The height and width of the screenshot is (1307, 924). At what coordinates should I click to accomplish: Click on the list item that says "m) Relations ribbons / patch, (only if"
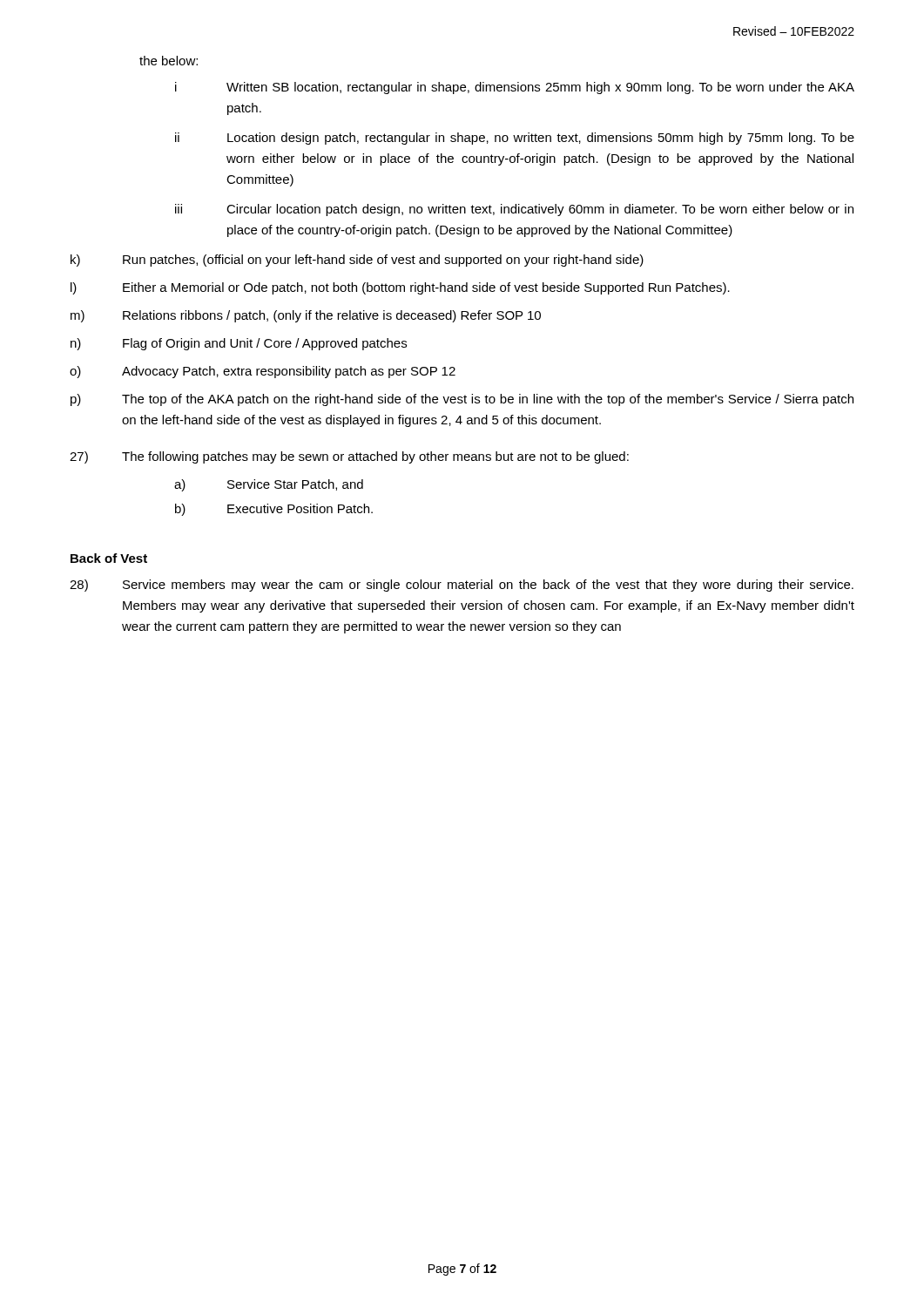(x=462, y=315)
